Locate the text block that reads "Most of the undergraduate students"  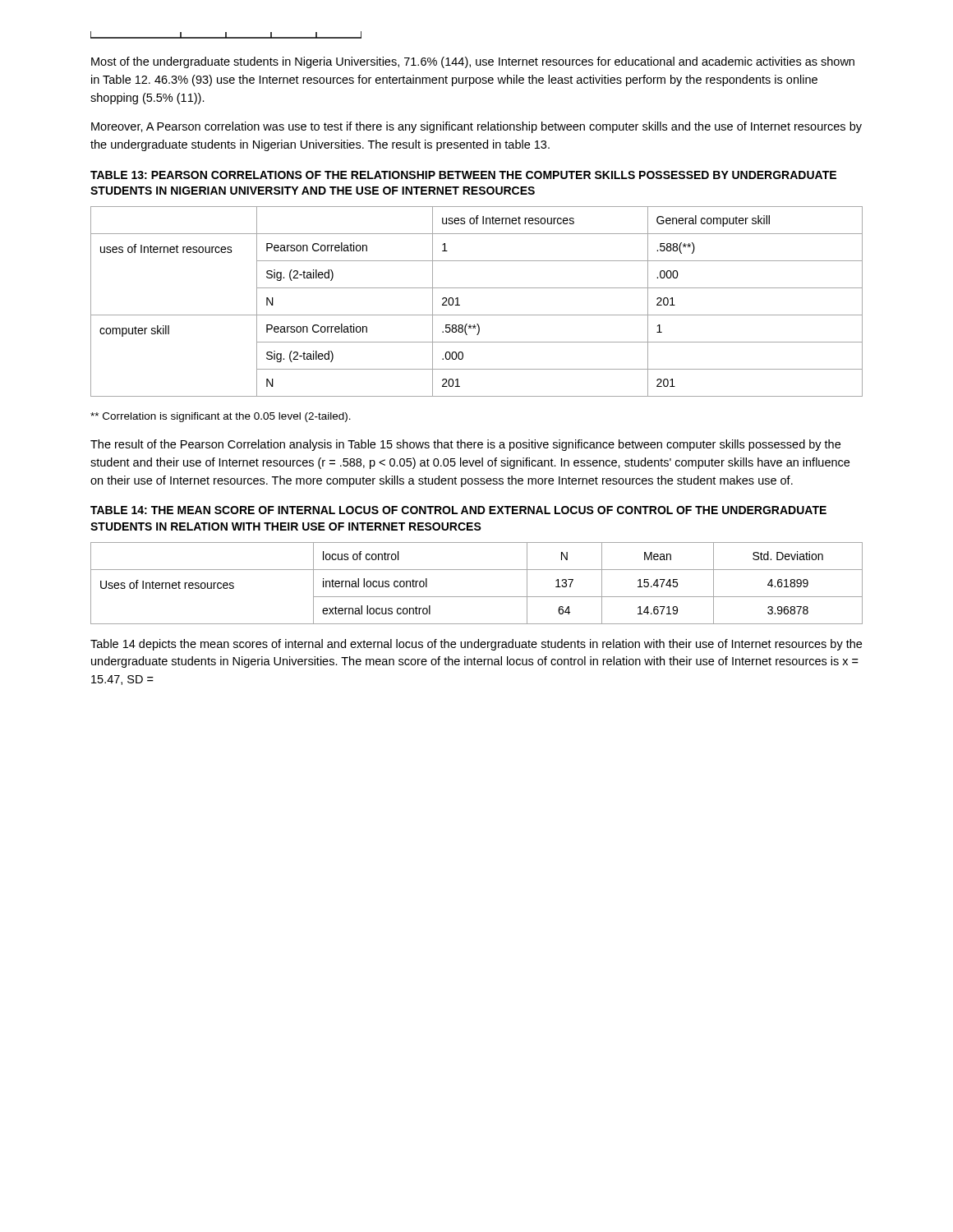pos(473,79)
